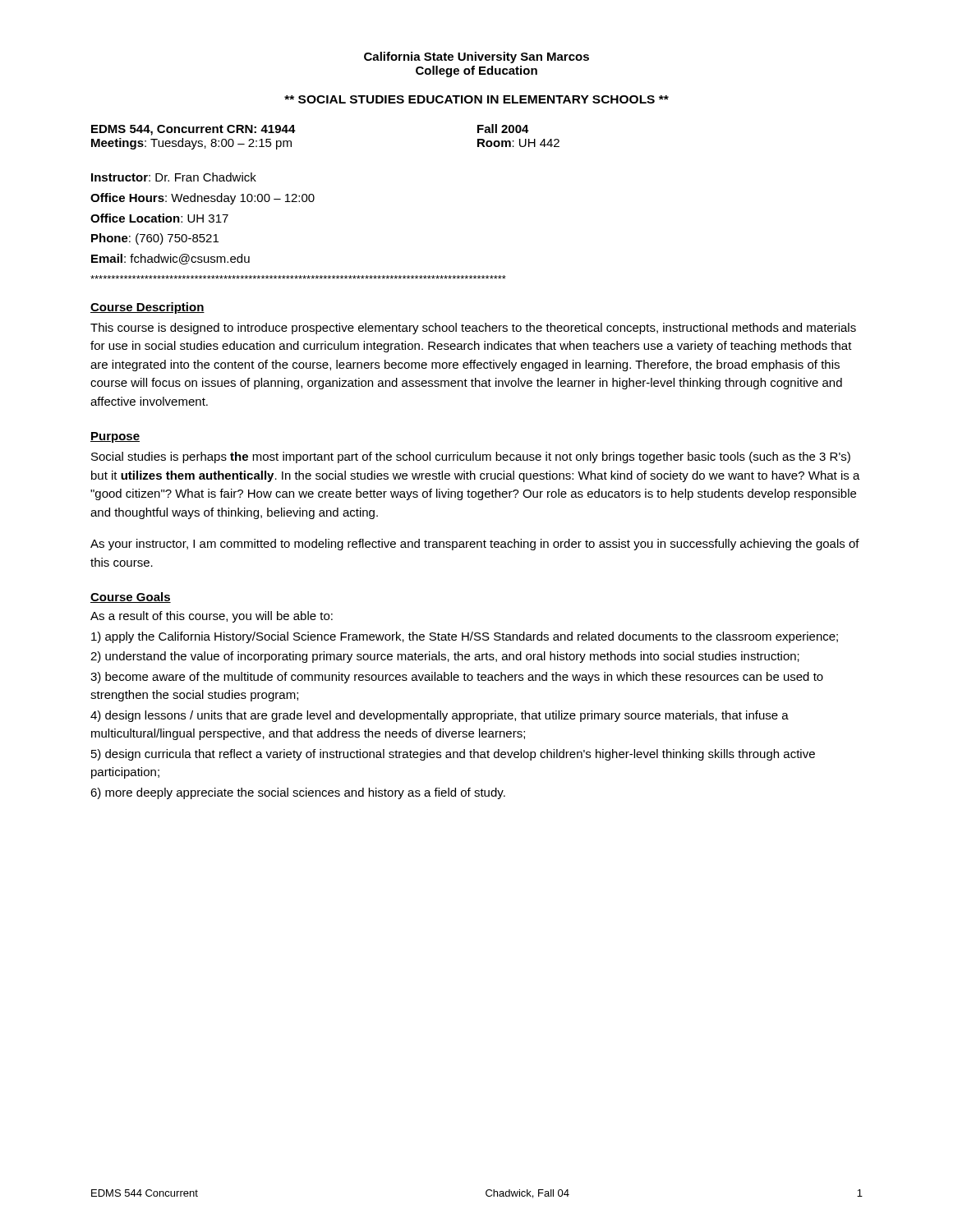
Task: Click on the element starting "Course Goals"
Action: pyautogui.click(x=130, y=597)
